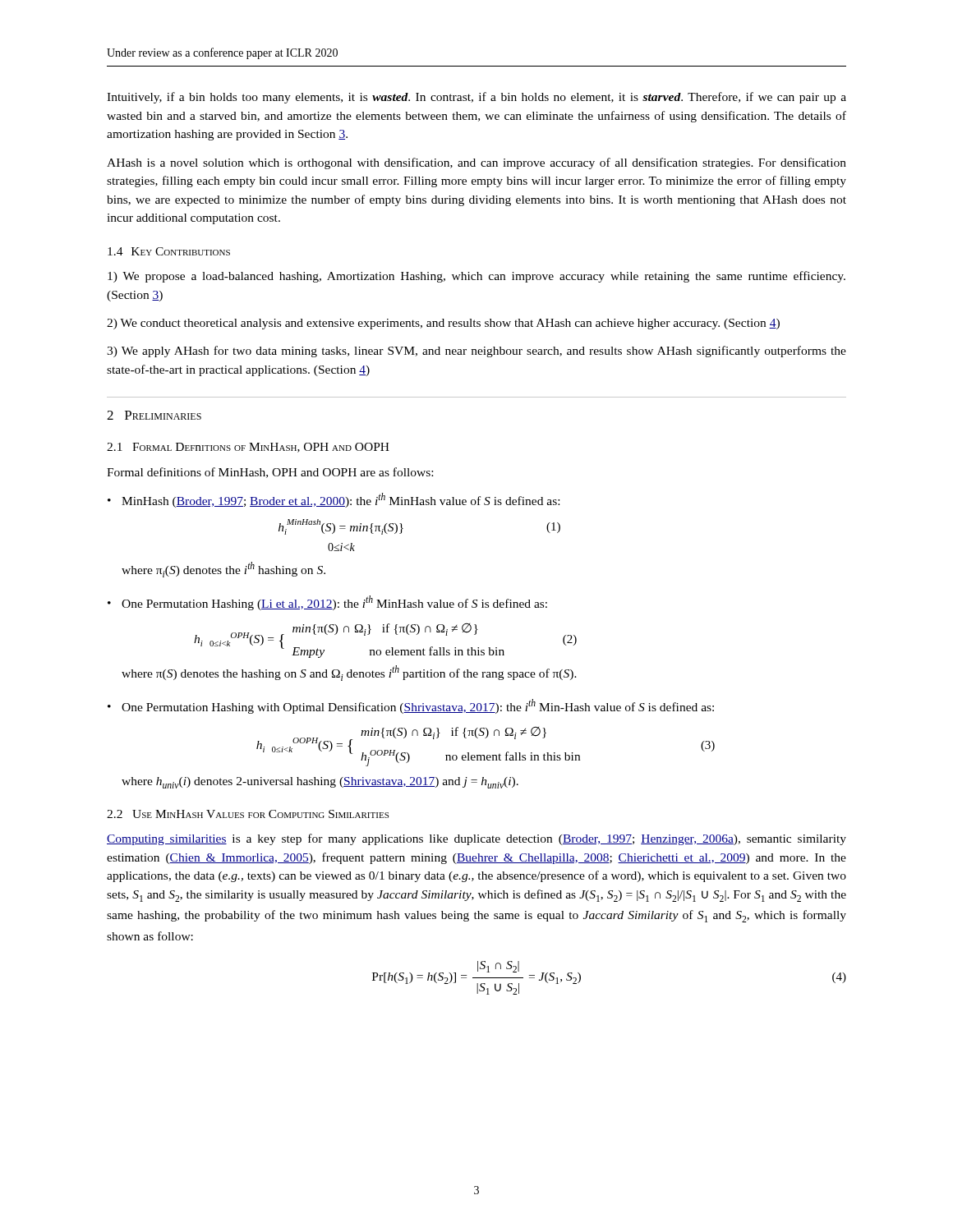The image size is (953, 1232).
Task: Find the element starting "Formal definitions of MinHash, OPH and OOPH"
Action: [x=270, y=473]
